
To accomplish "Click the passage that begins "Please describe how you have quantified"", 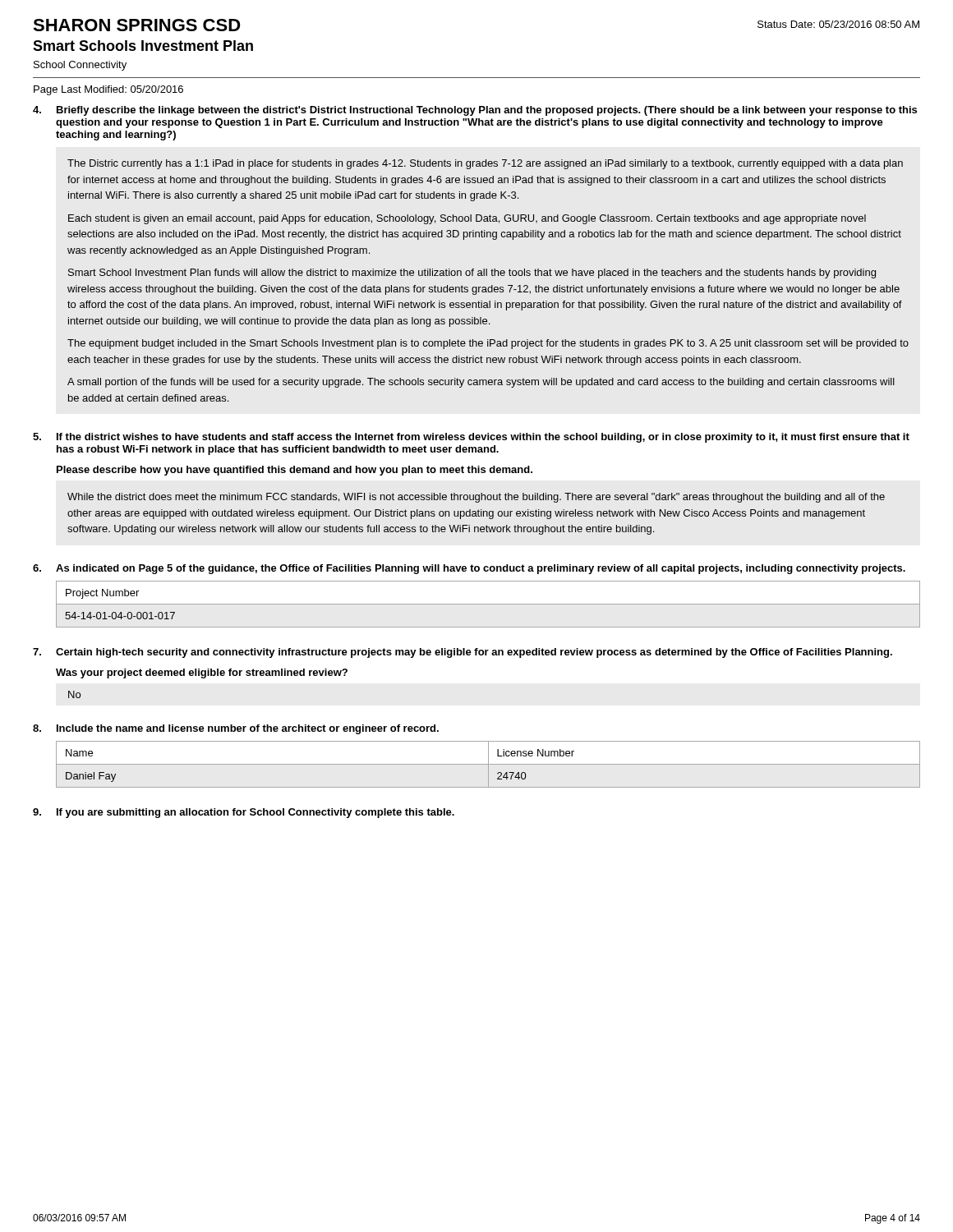I will [294, 469].
